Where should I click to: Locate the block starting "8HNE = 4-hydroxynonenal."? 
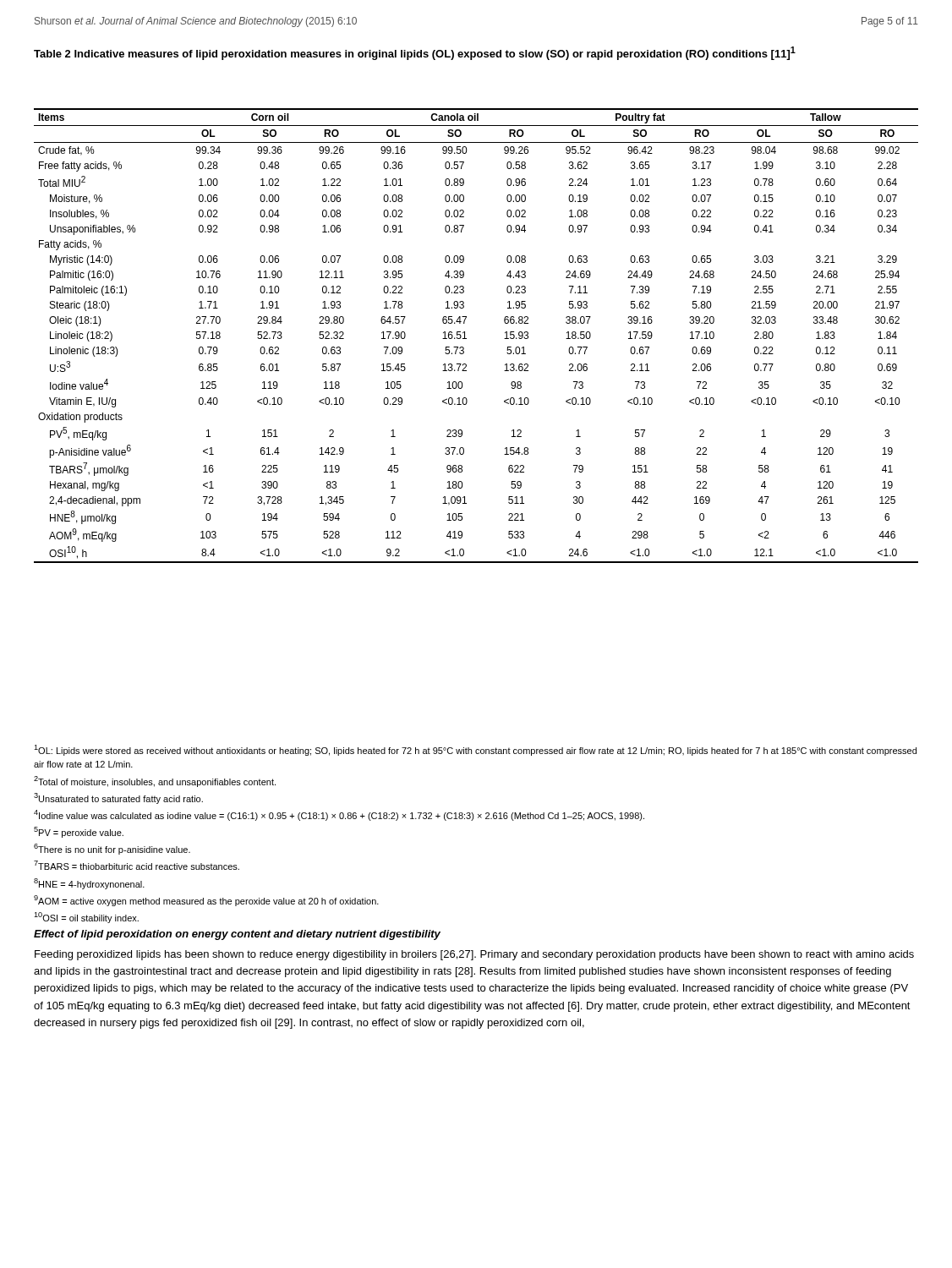(x=89, y=884)
